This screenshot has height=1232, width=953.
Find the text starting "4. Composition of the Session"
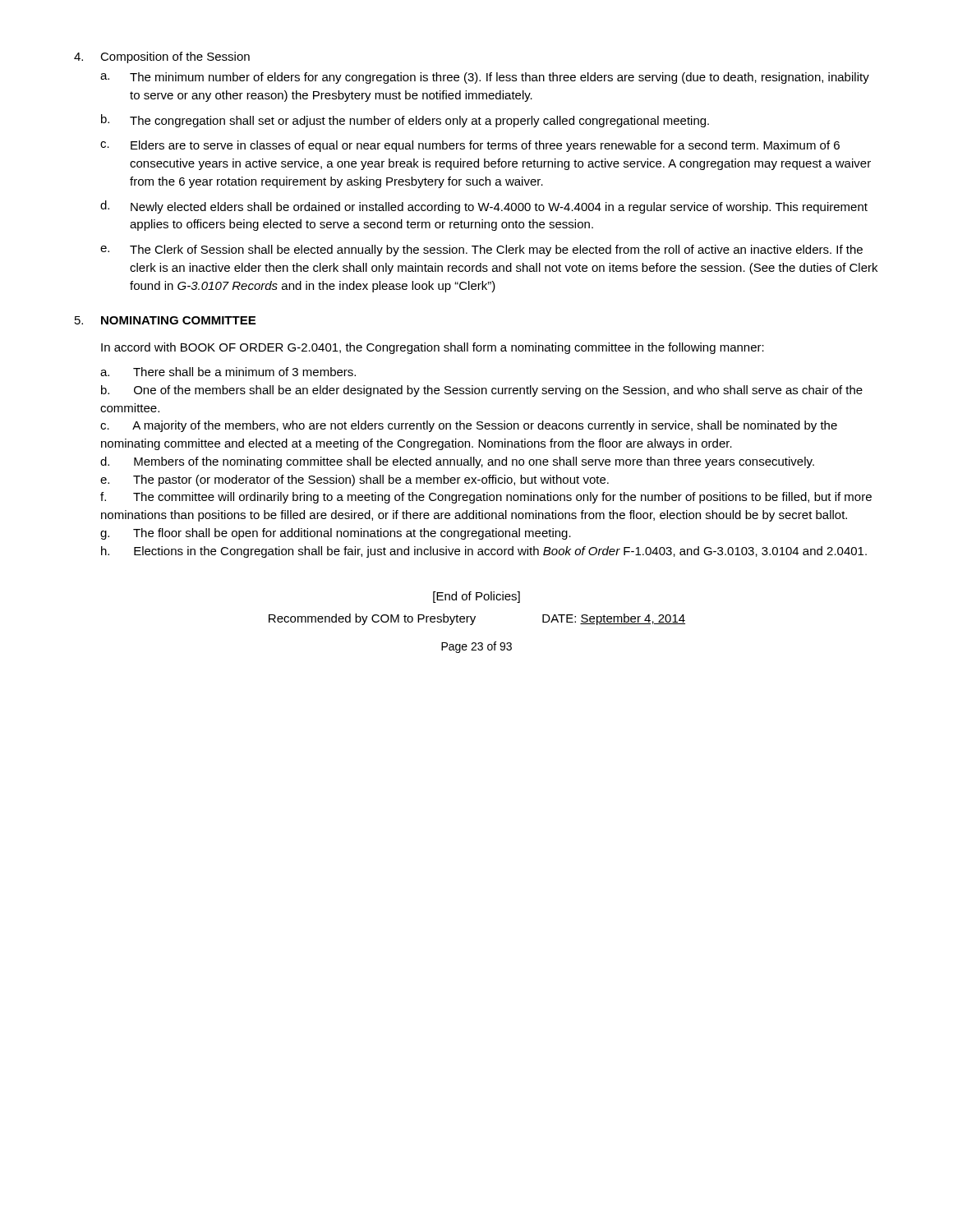476,175
